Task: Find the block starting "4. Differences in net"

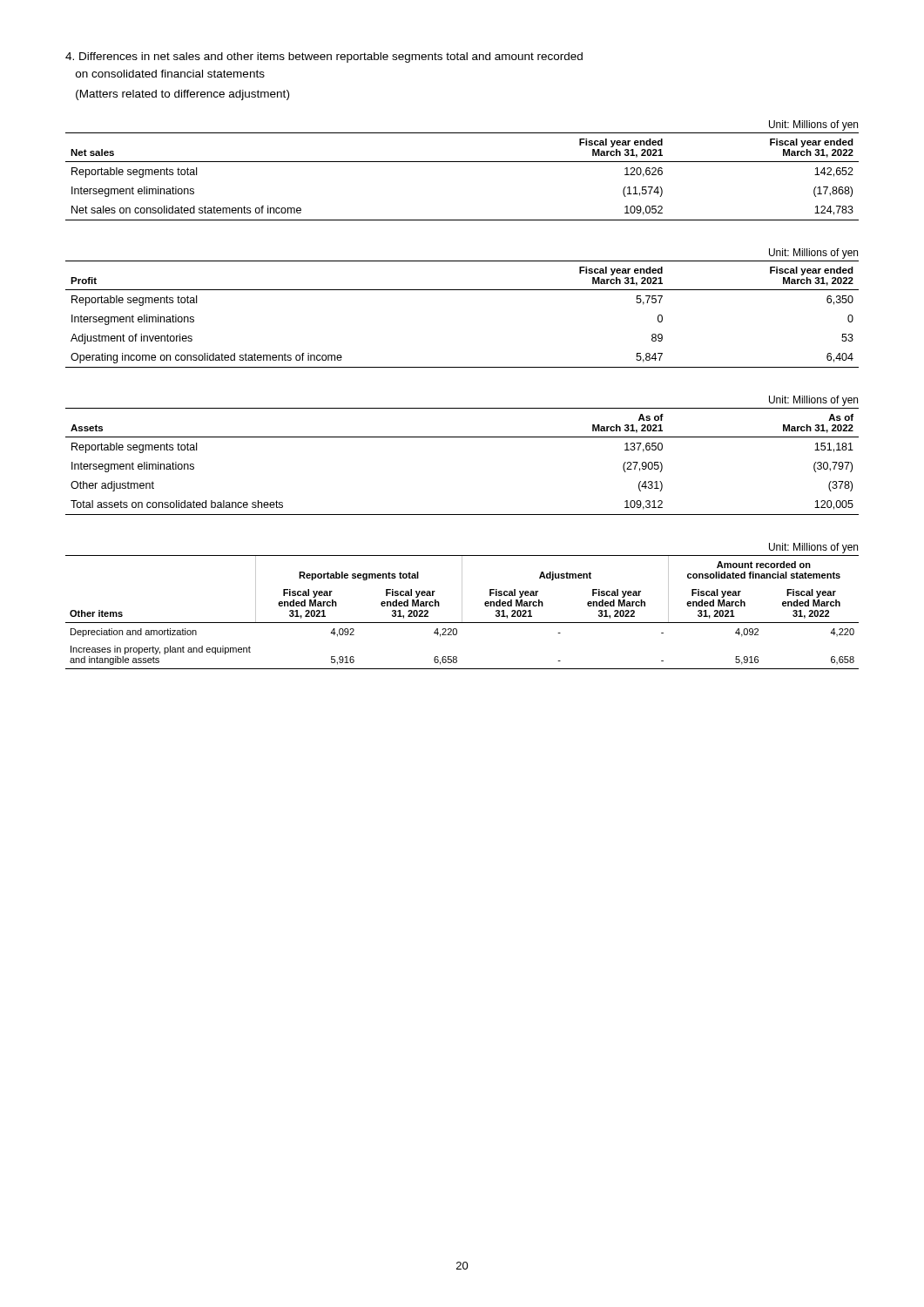Action: point(324,65)
